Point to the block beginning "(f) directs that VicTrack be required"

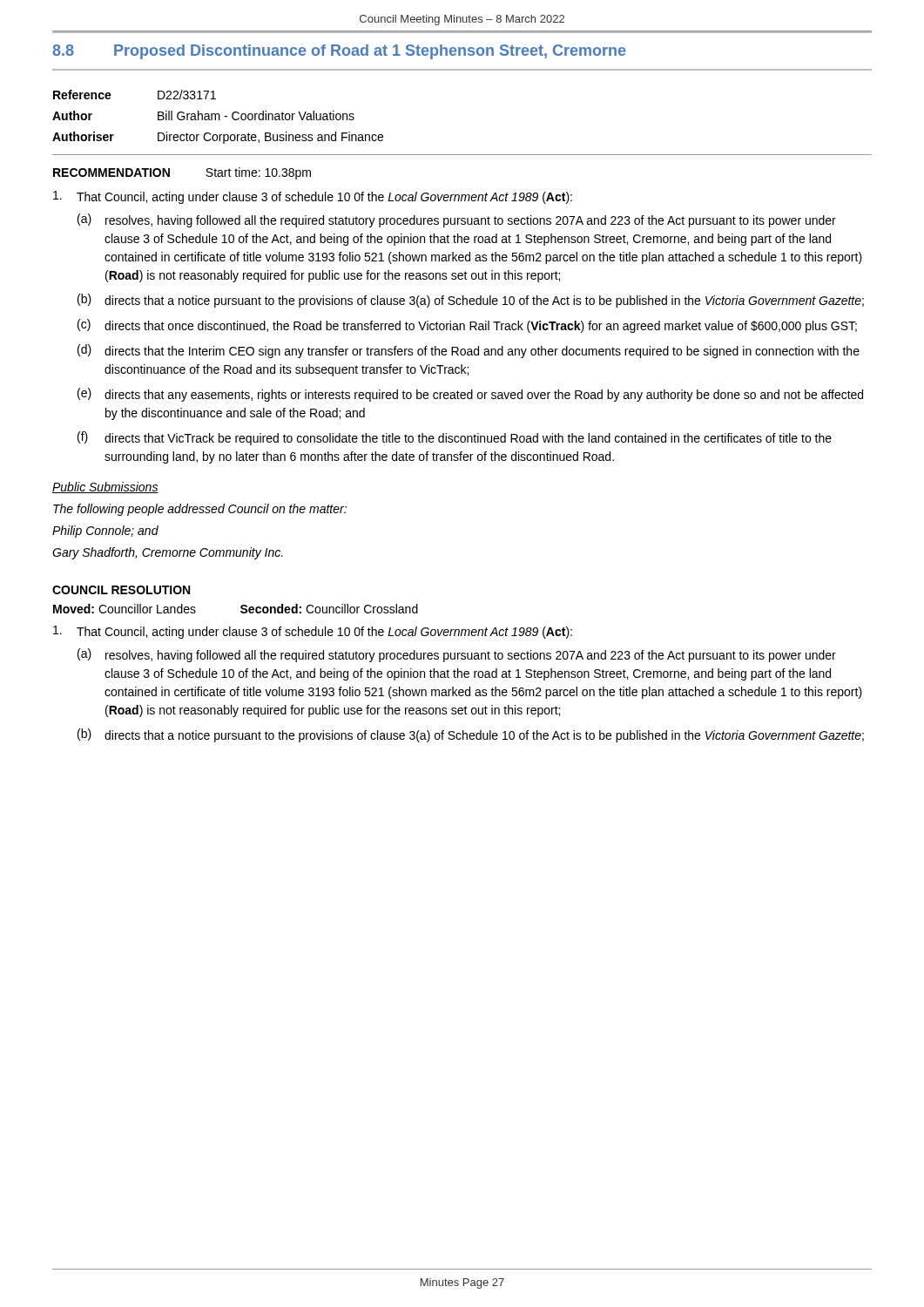pyautogui.click(x=474, y=448)
